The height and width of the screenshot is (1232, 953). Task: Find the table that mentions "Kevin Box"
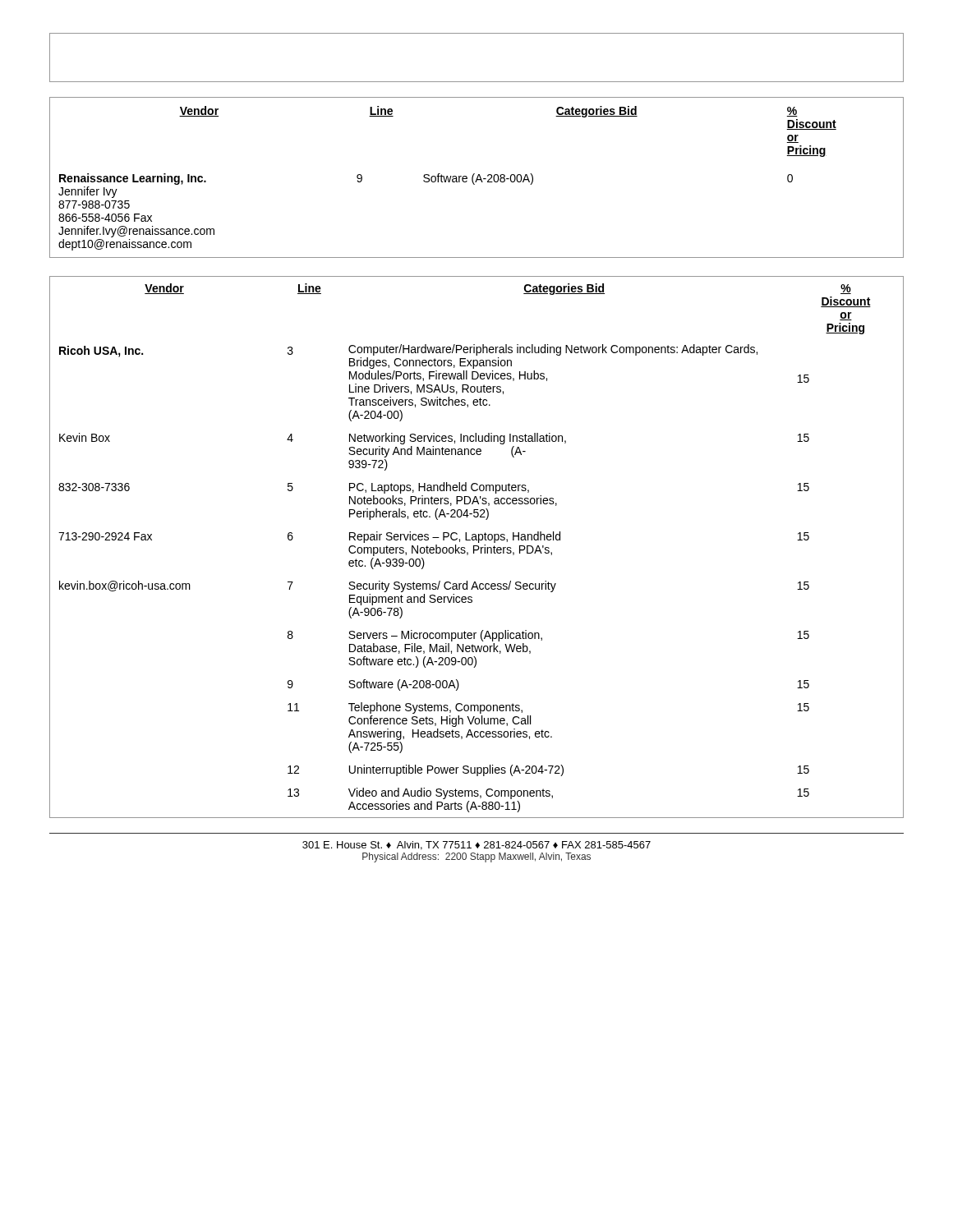tap(476, 547)
